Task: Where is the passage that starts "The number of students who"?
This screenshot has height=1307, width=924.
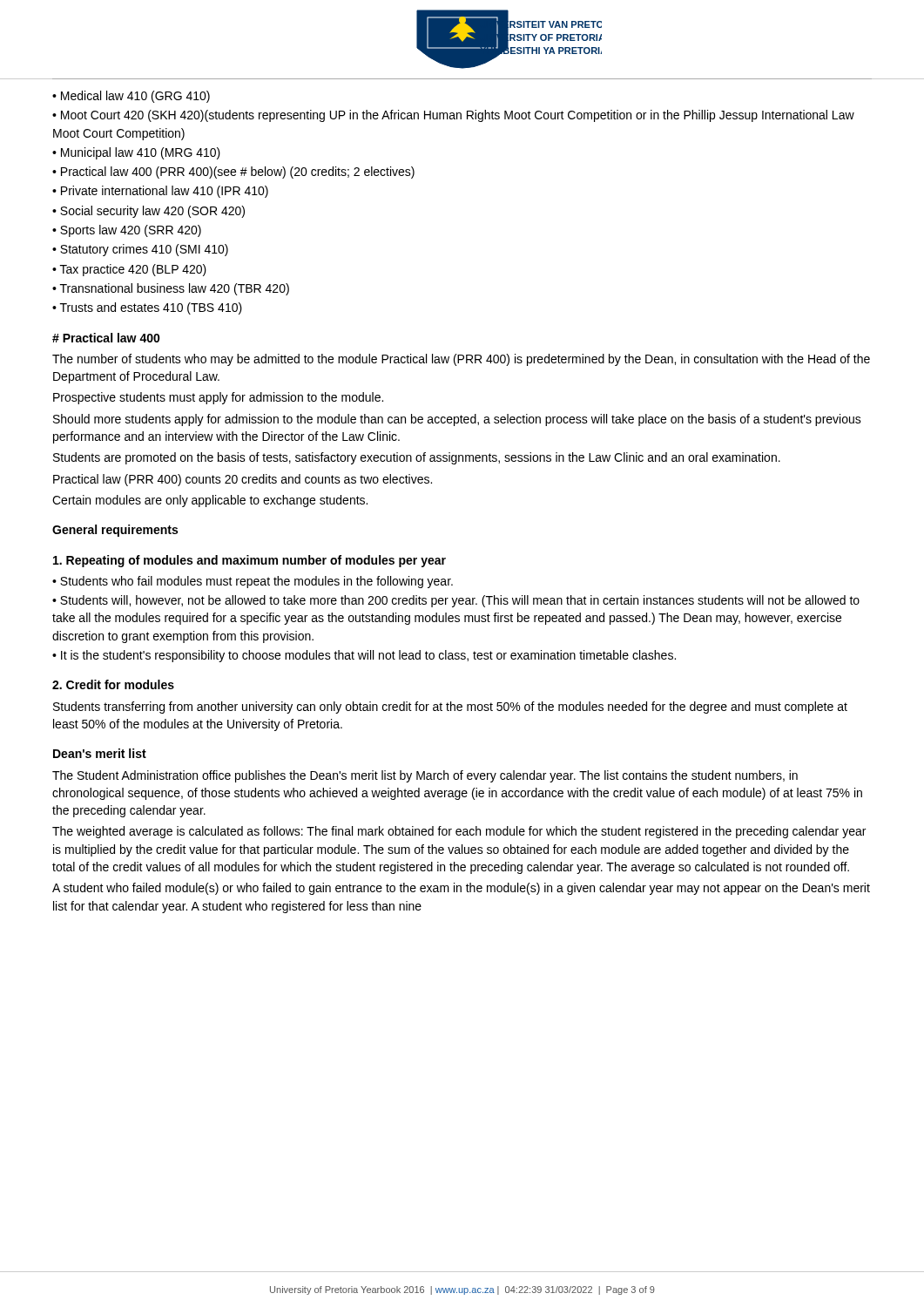Action: pos(461,368)
